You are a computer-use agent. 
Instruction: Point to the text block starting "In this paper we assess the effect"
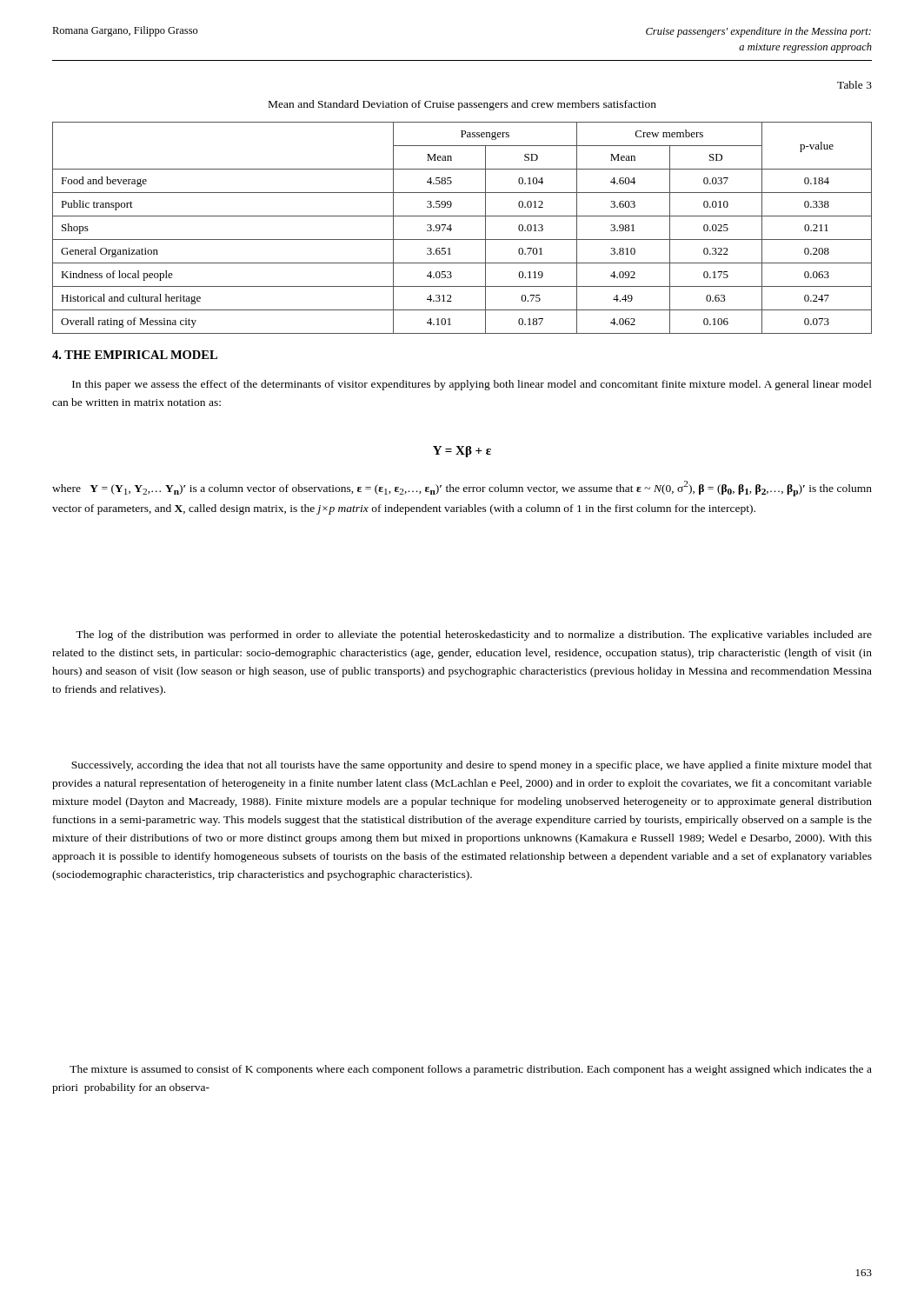462,393
